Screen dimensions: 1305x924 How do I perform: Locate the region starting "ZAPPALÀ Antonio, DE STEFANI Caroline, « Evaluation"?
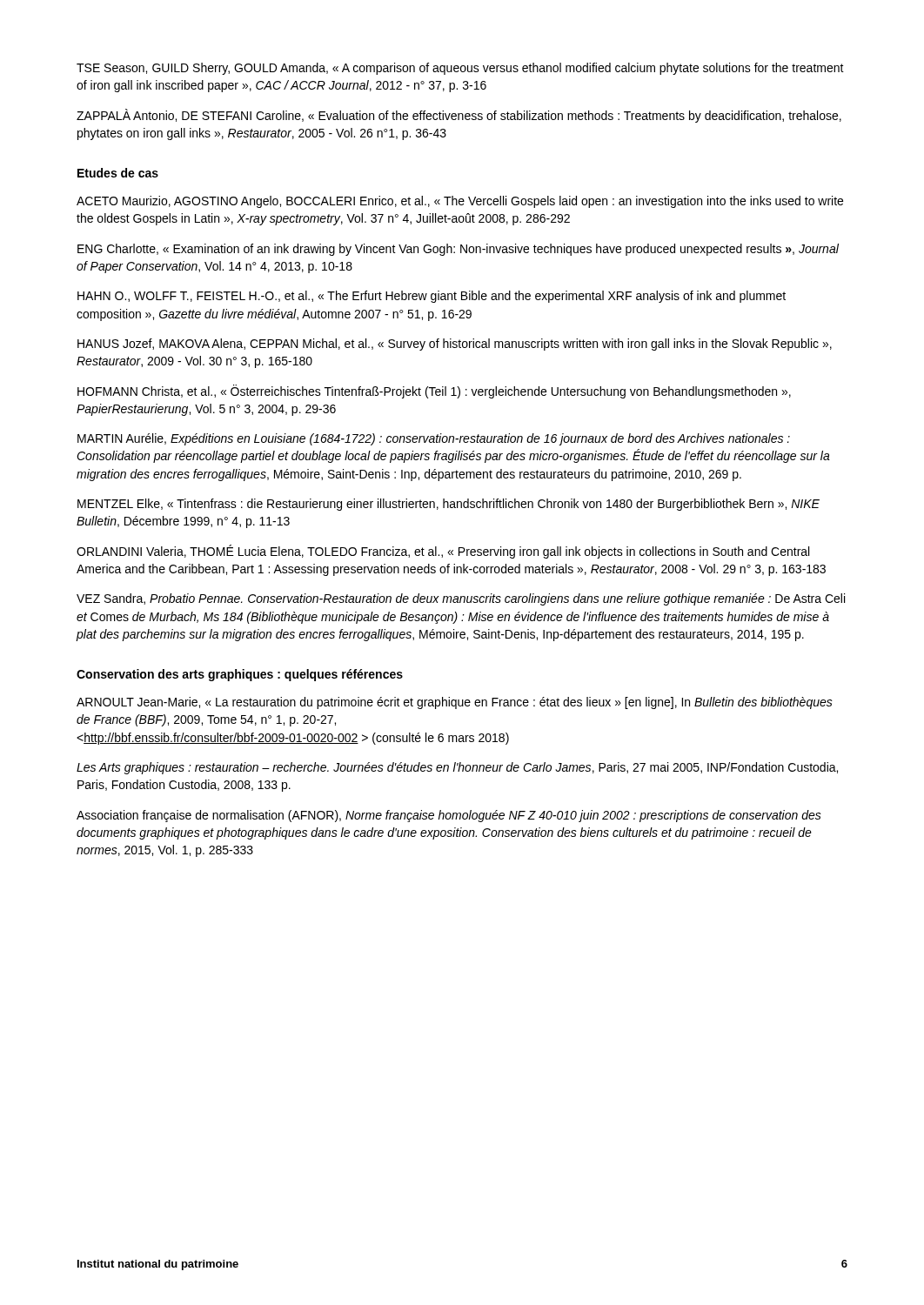[x=459, y=124]
